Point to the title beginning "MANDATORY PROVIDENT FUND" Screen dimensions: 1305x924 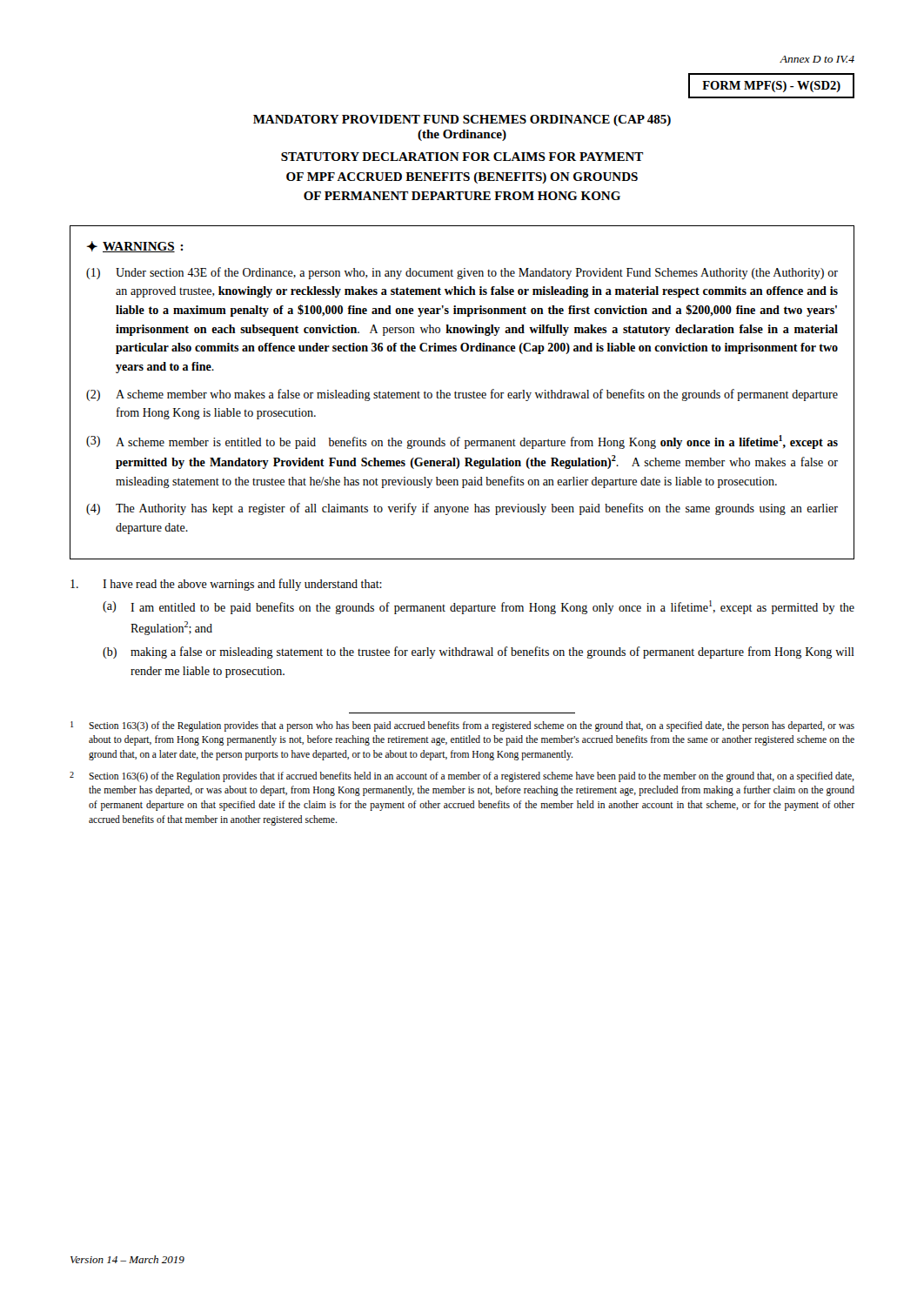[462, 127]
